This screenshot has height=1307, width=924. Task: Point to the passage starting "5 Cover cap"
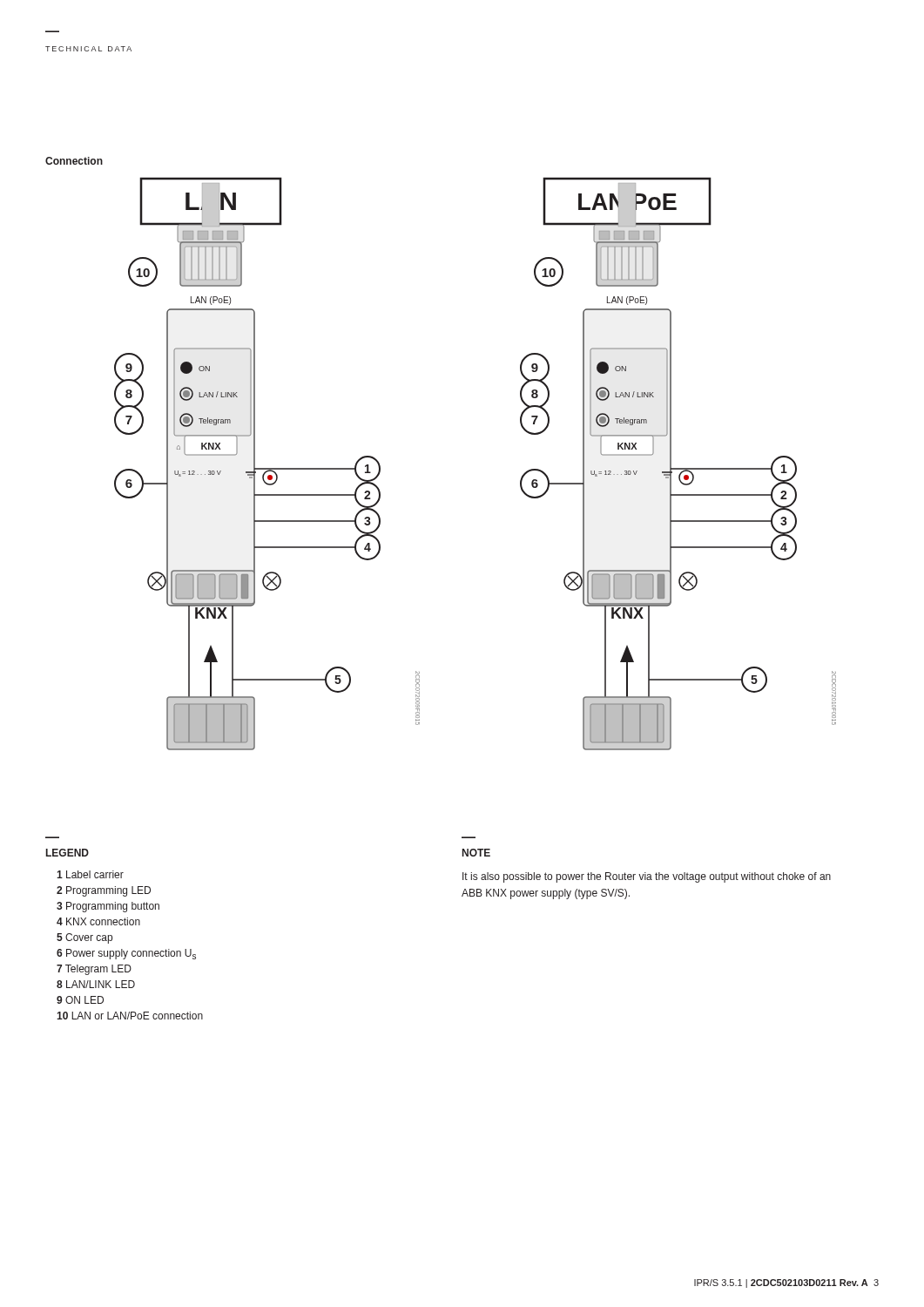coord(85,938)
